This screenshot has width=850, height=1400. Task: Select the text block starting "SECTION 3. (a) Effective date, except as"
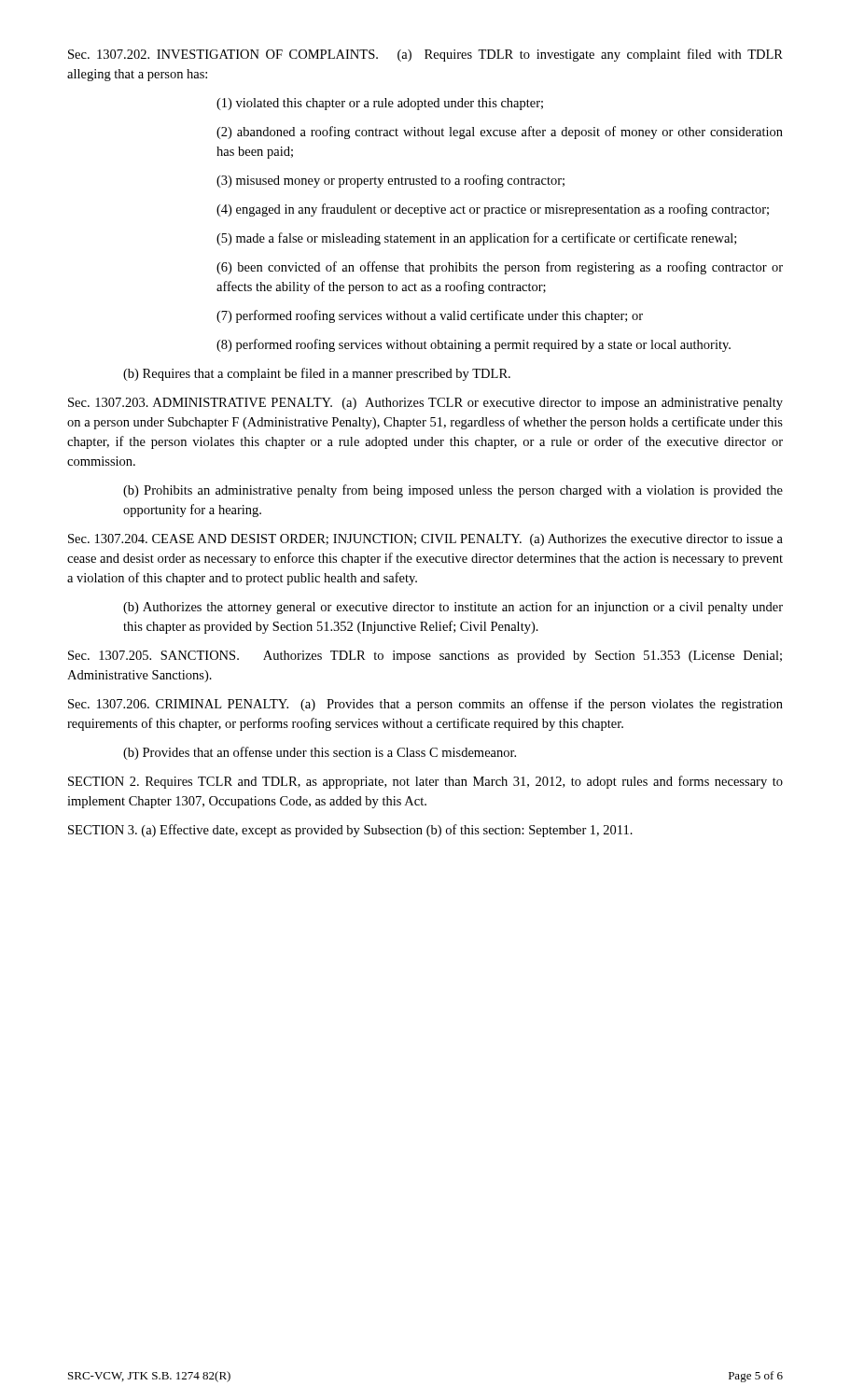[x=425, y=831]
